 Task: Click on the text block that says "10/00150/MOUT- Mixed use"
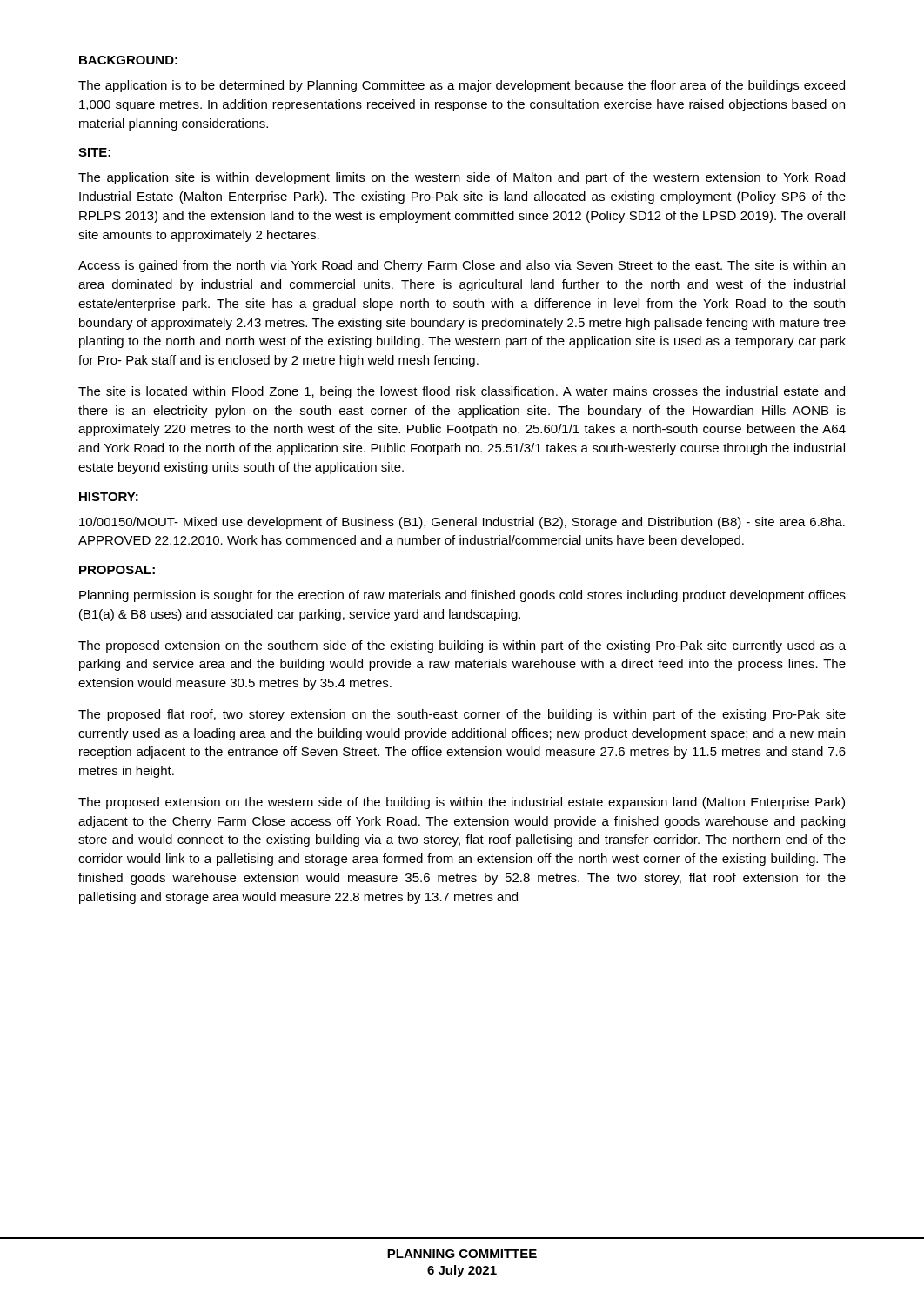point(462,531)
